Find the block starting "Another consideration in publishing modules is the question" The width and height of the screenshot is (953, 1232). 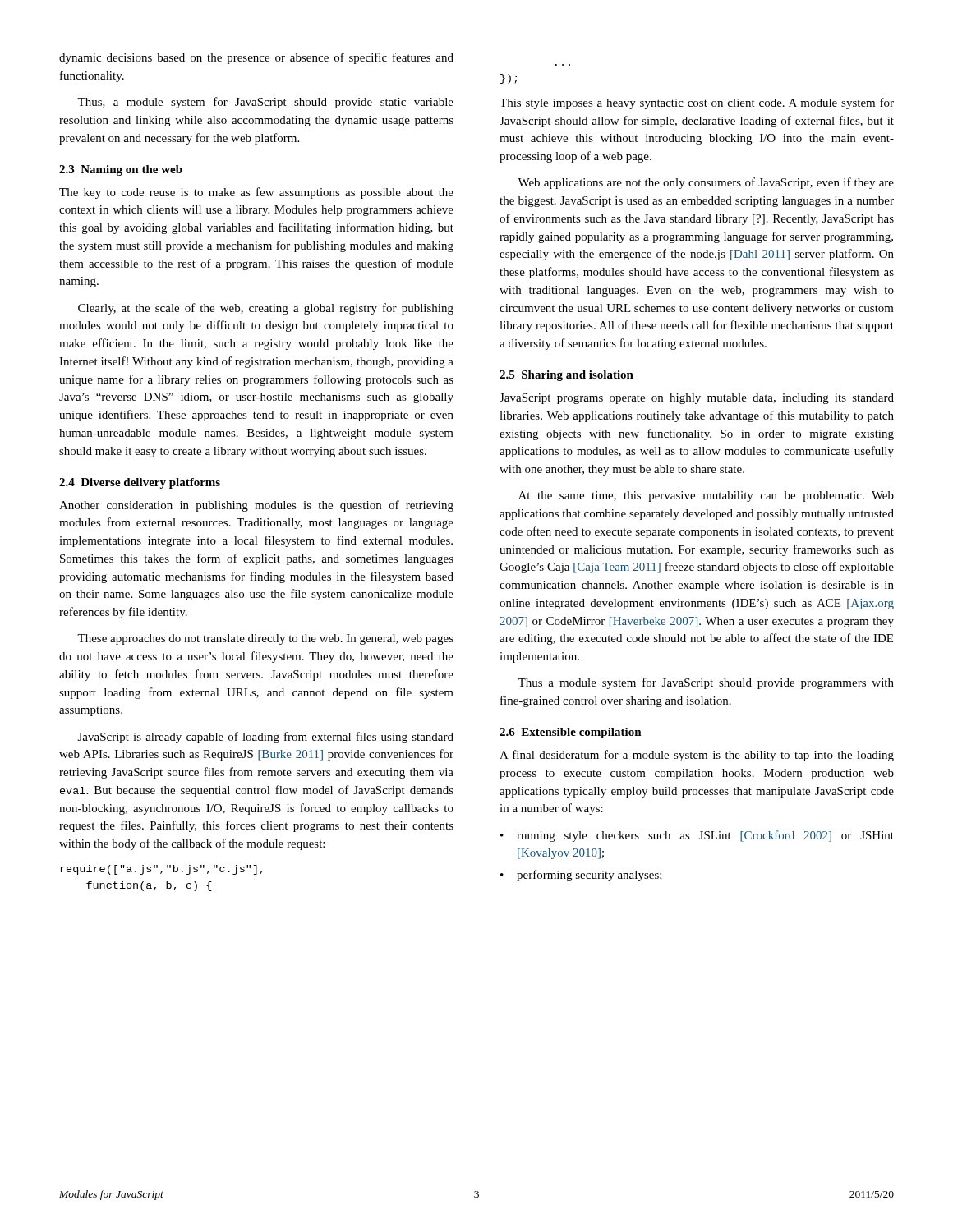point(256,675)
